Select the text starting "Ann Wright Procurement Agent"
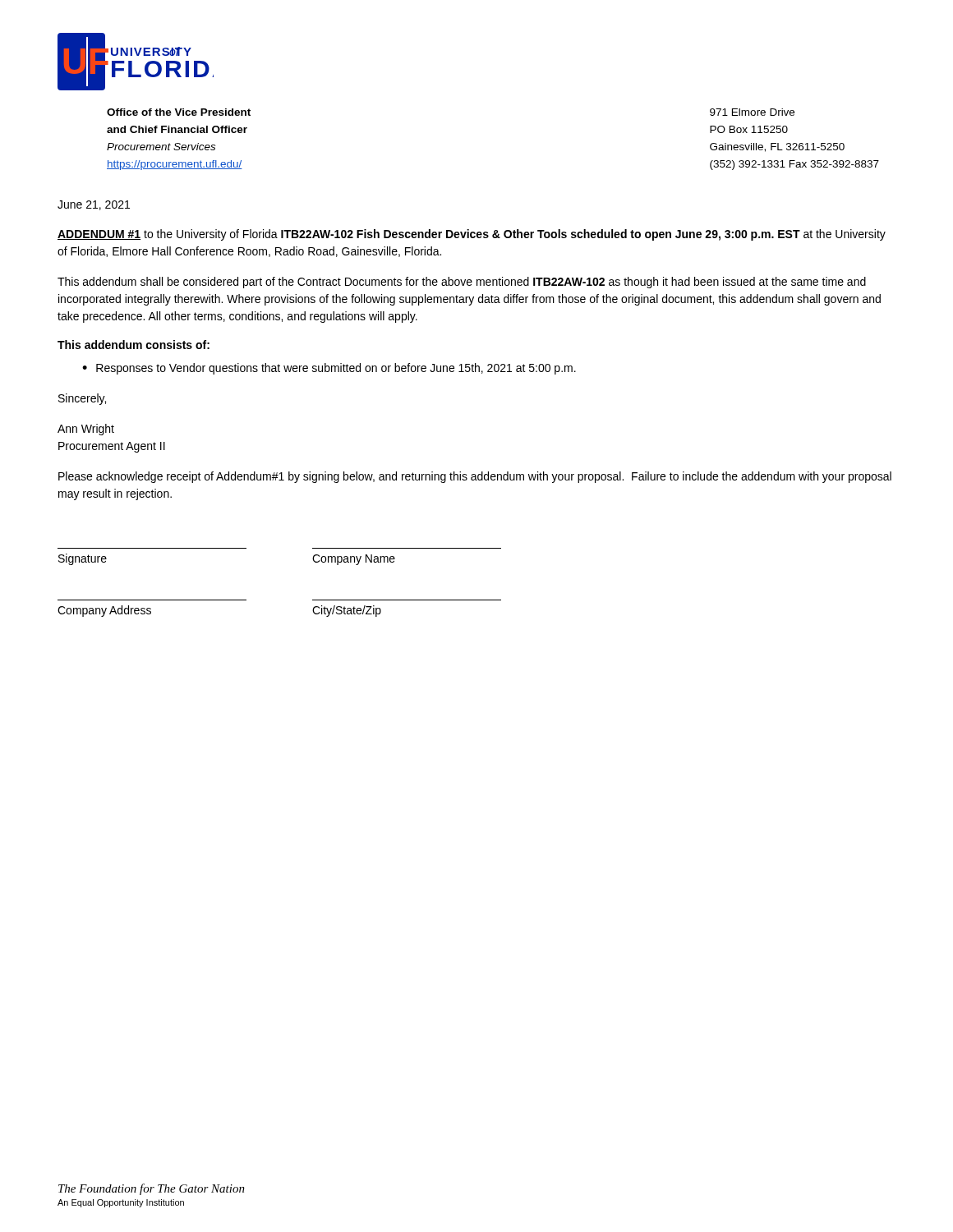This screenshot has width=953, height=1232. 112,438
